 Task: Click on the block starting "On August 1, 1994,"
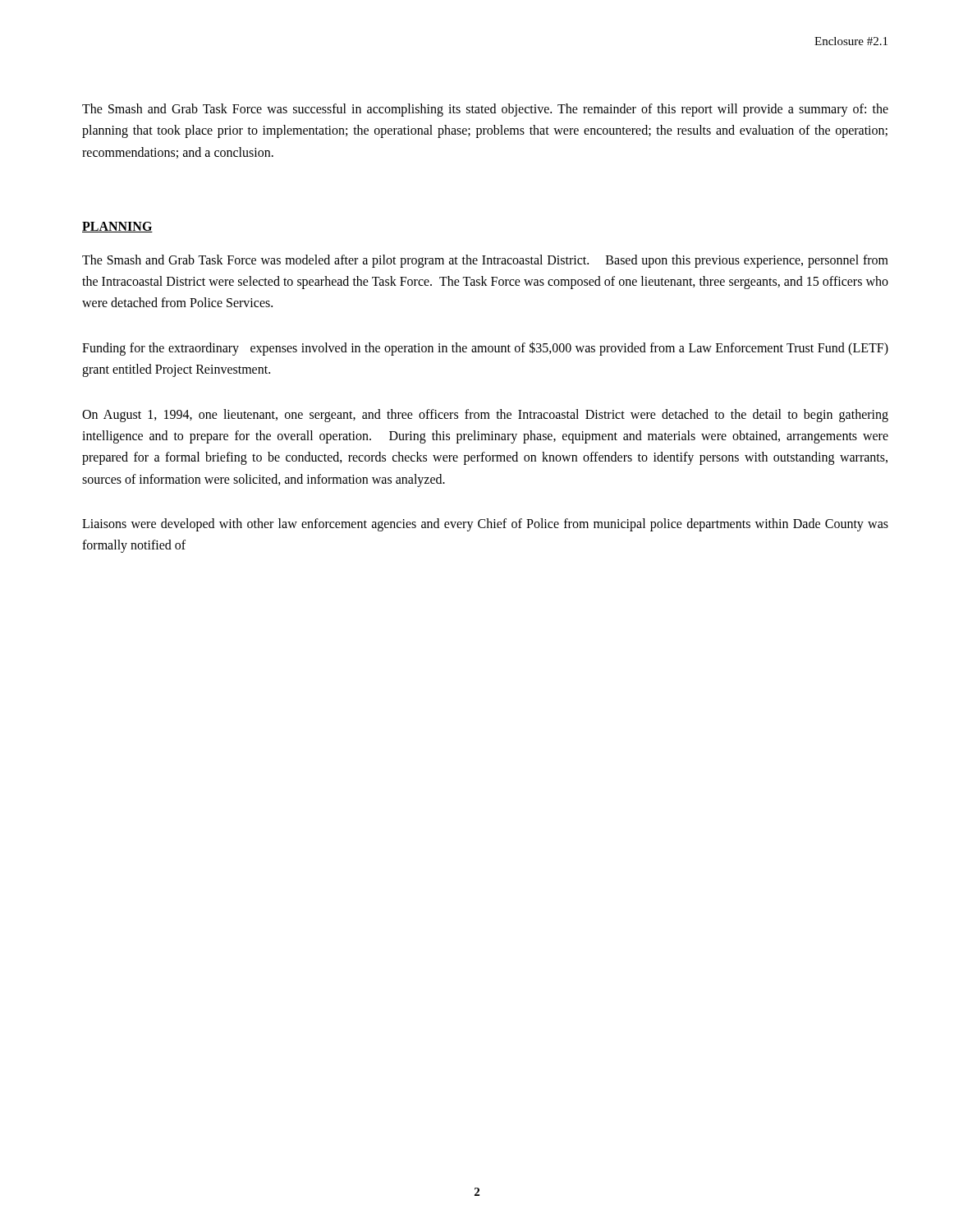[485, 446]
